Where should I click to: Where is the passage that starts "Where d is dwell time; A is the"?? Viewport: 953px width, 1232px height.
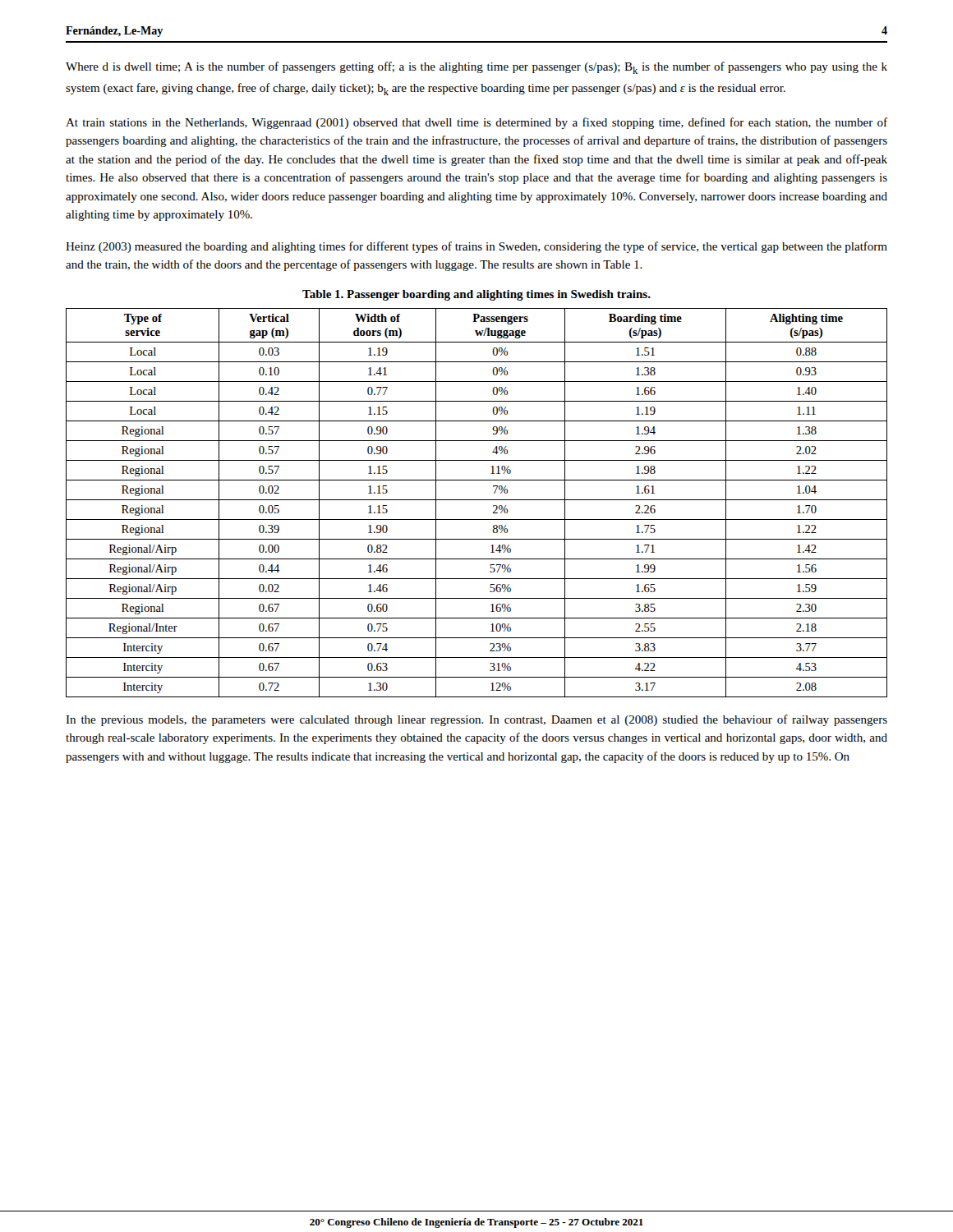pos(476,79)
